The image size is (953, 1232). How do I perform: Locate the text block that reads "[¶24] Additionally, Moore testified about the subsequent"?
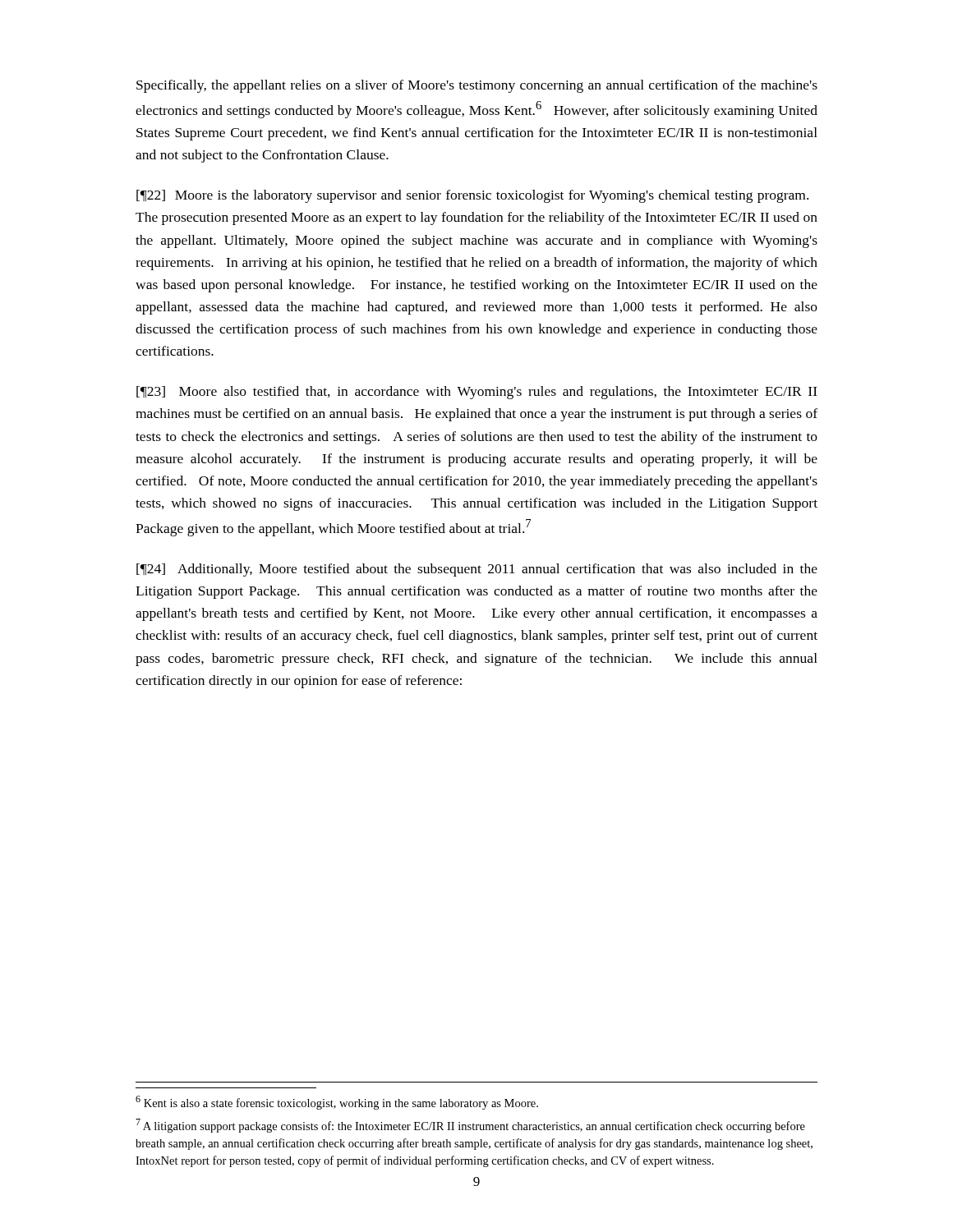pyautogui.click(x=476, y=624)
